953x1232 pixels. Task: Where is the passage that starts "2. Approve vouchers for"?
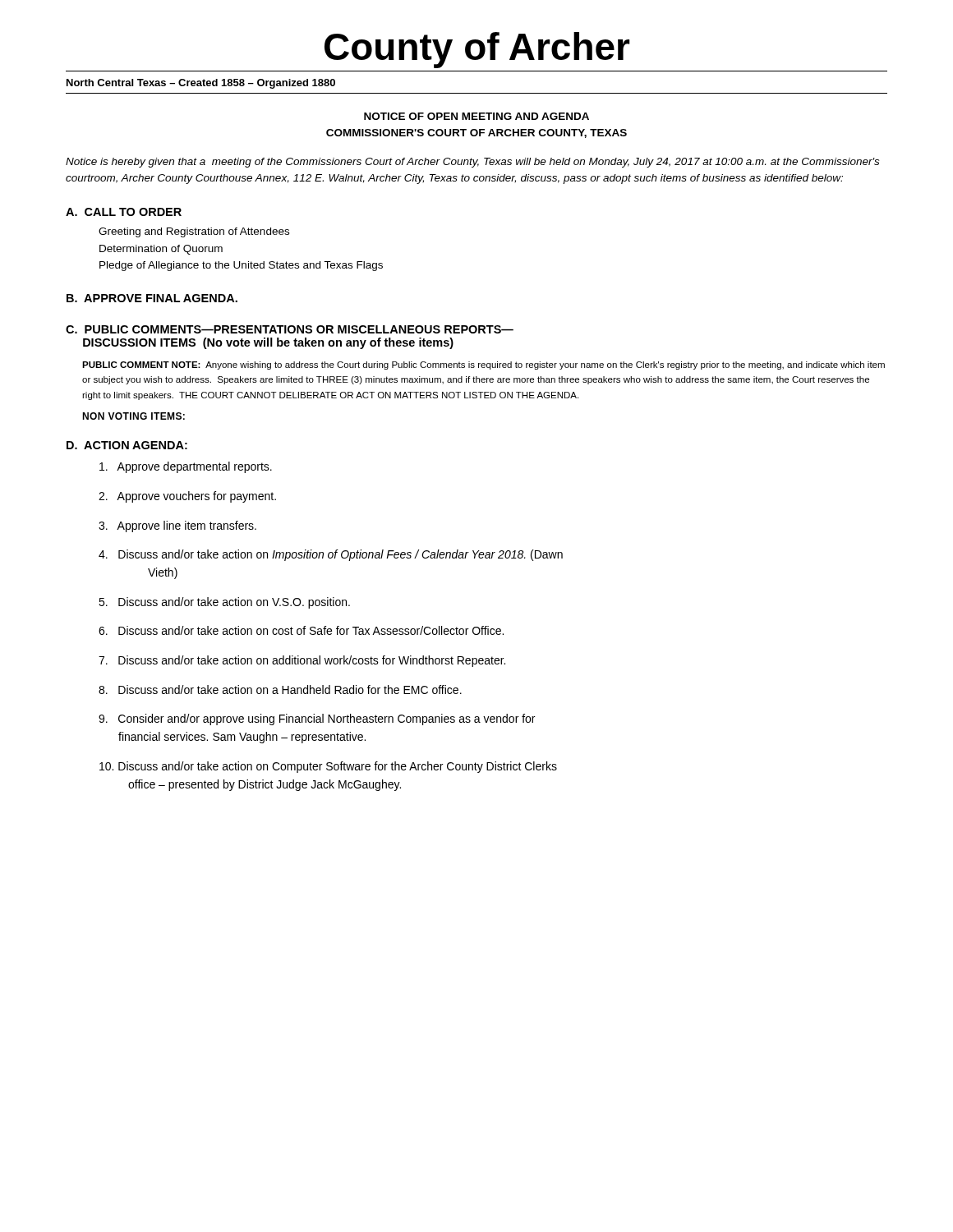[x=188, y=496]
